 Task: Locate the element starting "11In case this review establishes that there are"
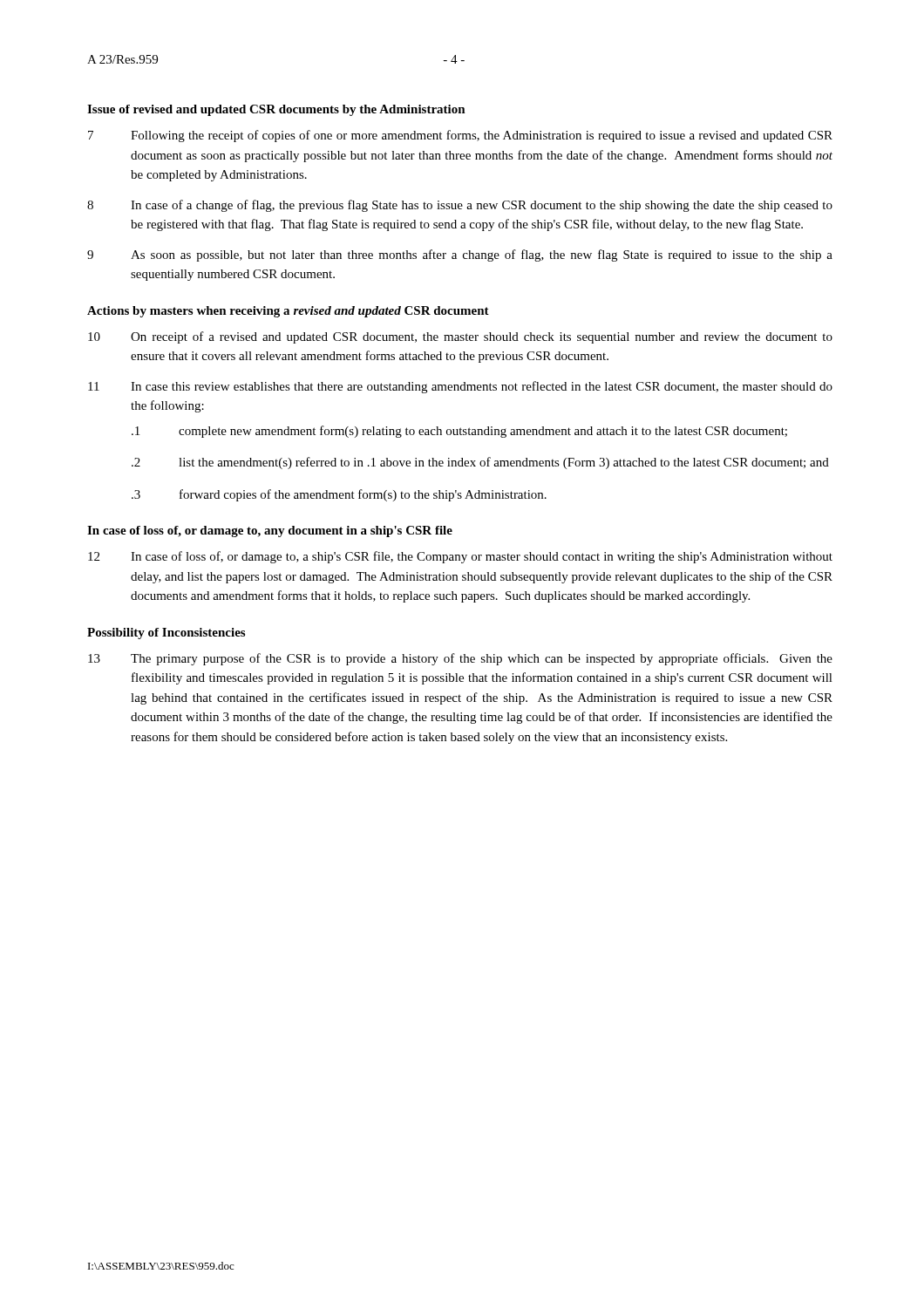click(460, 396)
